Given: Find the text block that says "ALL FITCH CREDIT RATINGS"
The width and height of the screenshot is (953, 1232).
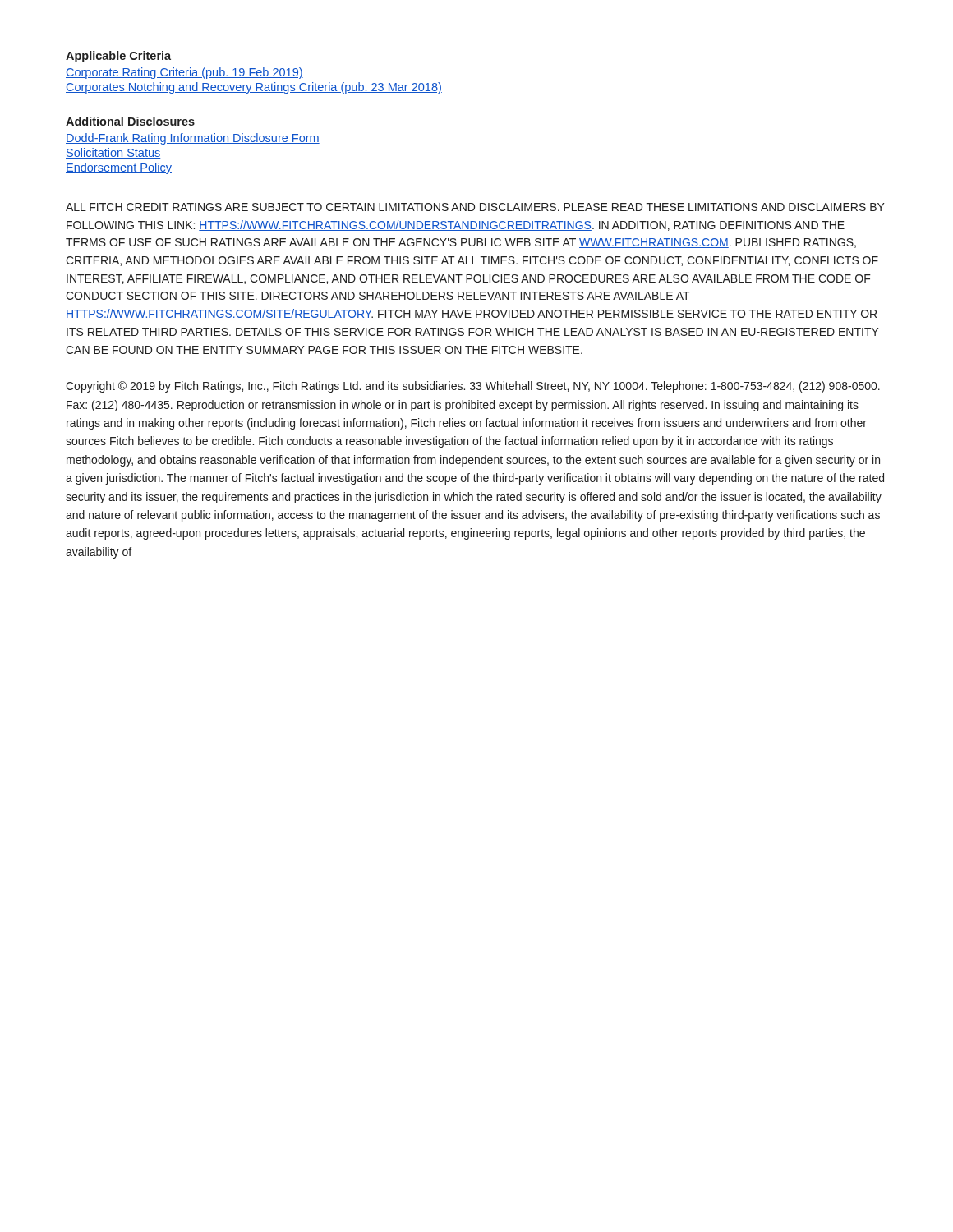Looking at the screenshot, I should tap(475, 278).
